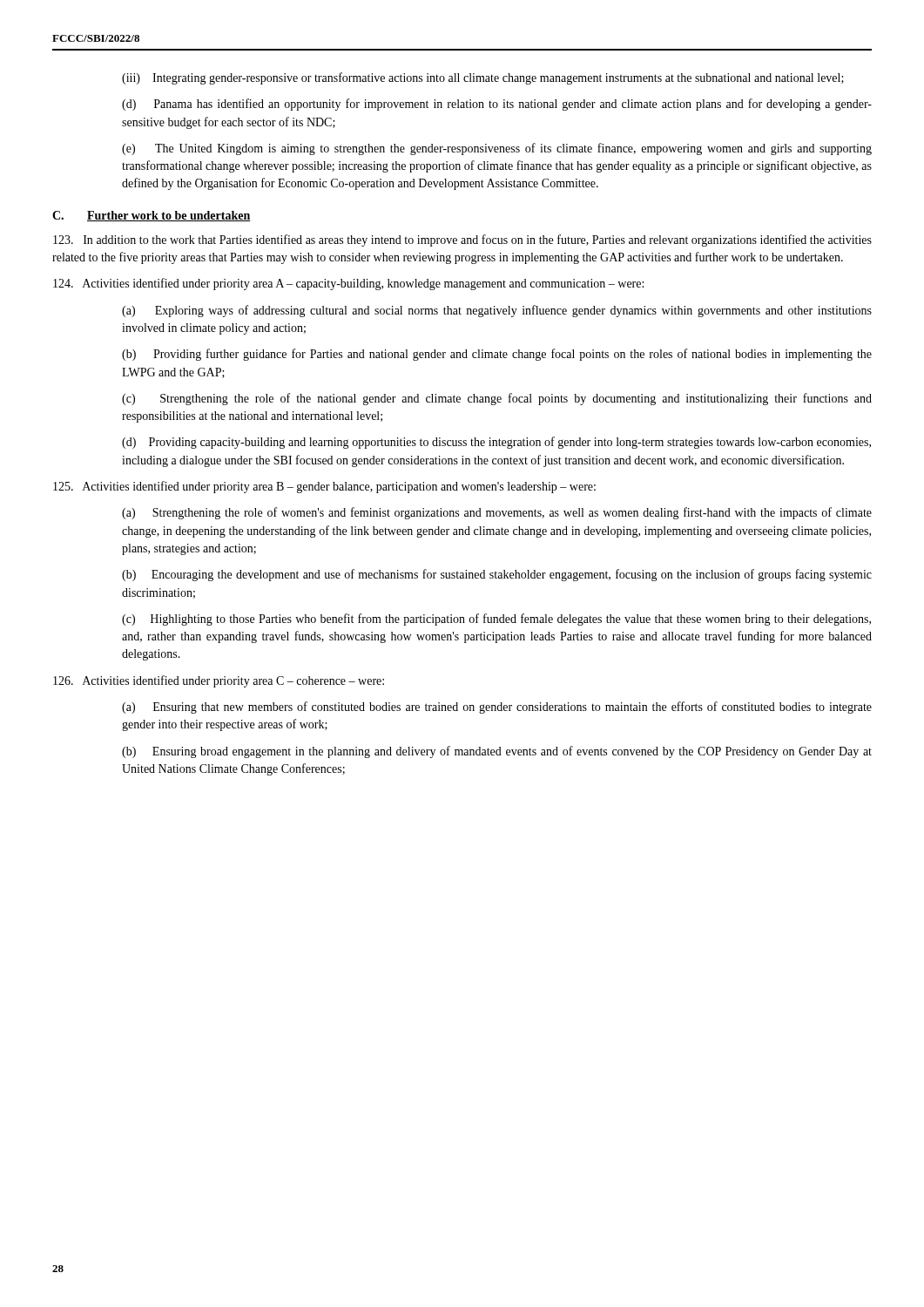Screen dimensions: 1307x924
Task: Point to the passage starting "(b) Encouraging the development"
Action: 497,584
